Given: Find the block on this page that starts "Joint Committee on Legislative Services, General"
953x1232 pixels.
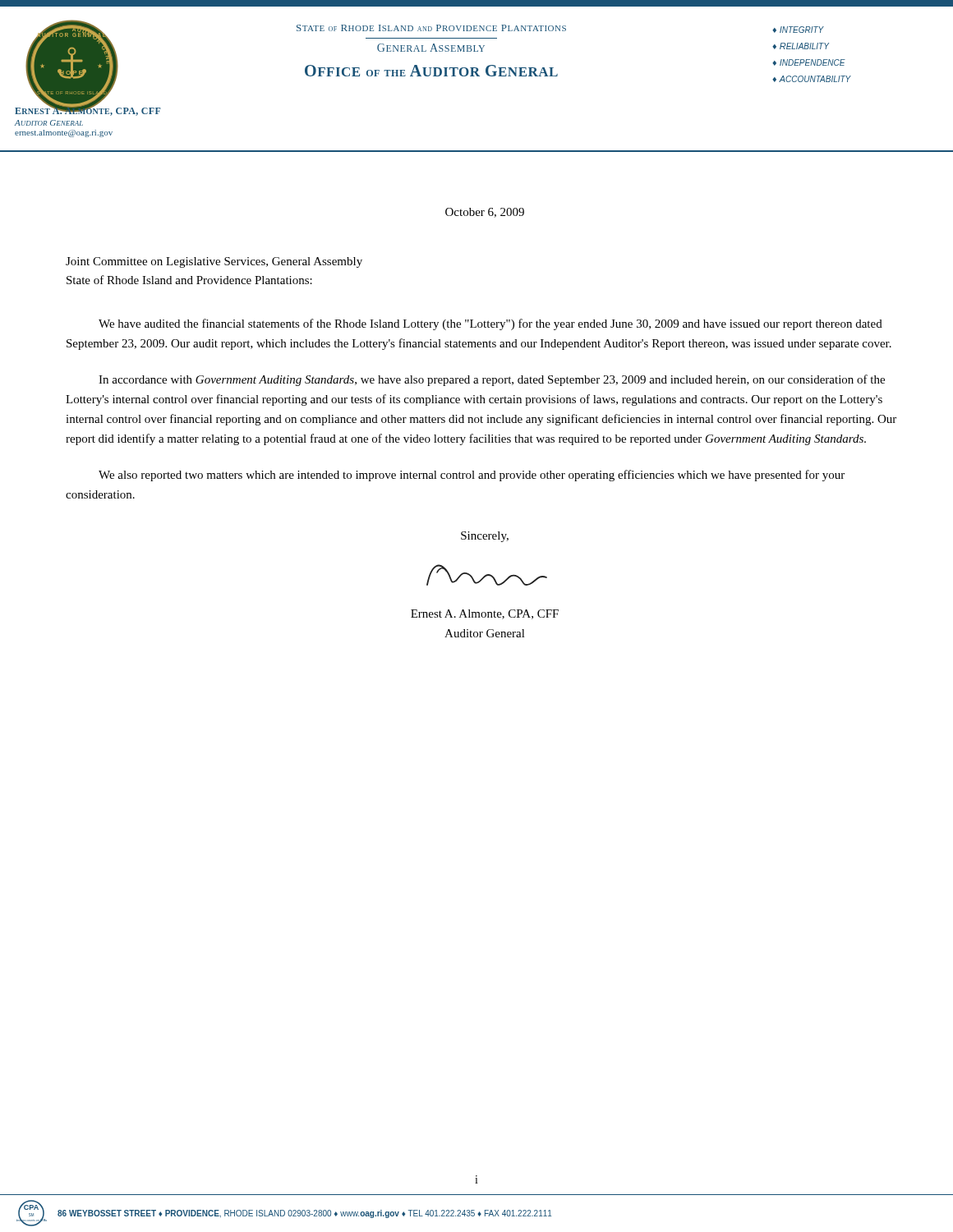Looking at the screenshot, I should click(x=214, y=270).
